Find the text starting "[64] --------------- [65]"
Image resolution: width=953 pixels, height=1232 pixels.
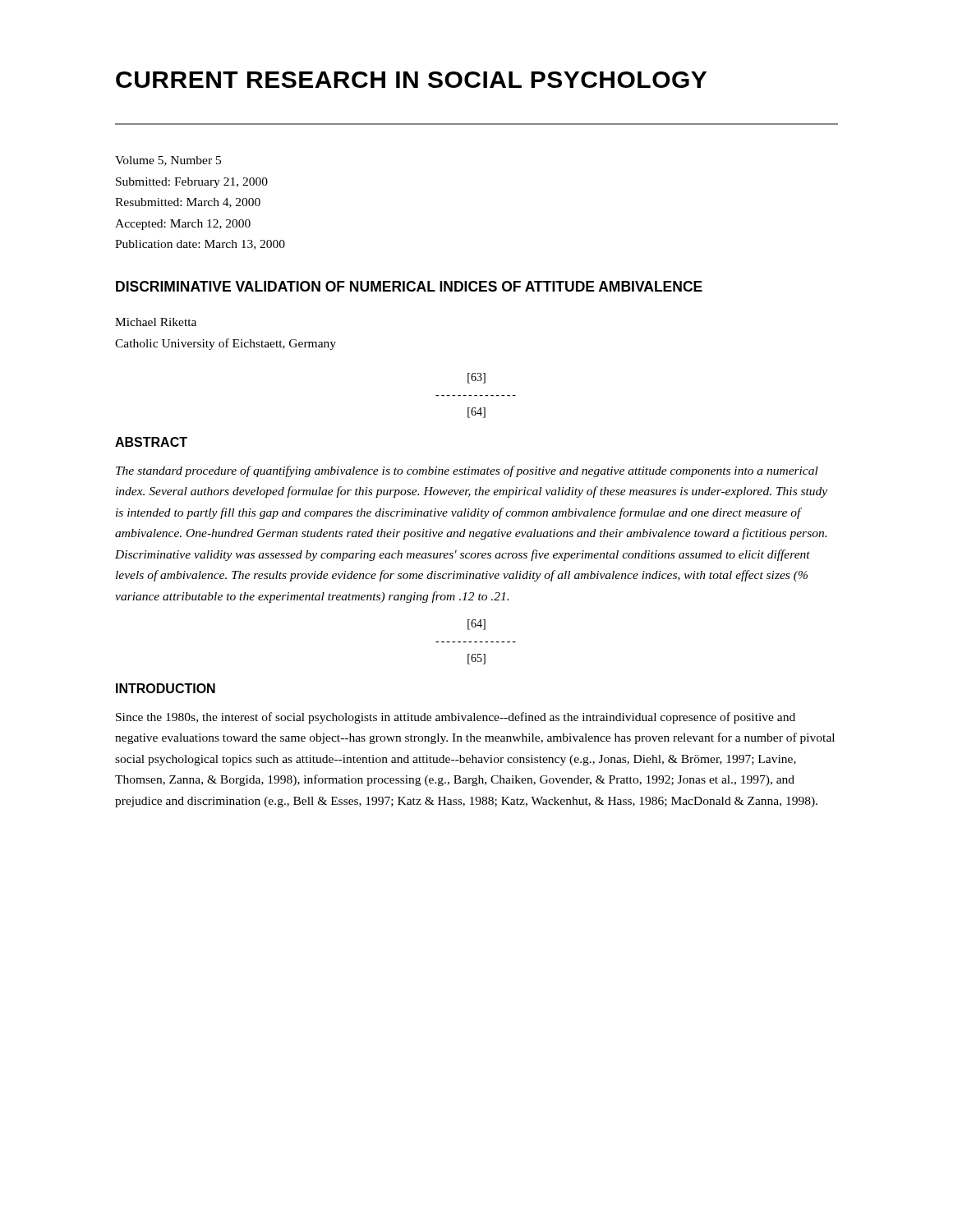[x=476, y=641]
